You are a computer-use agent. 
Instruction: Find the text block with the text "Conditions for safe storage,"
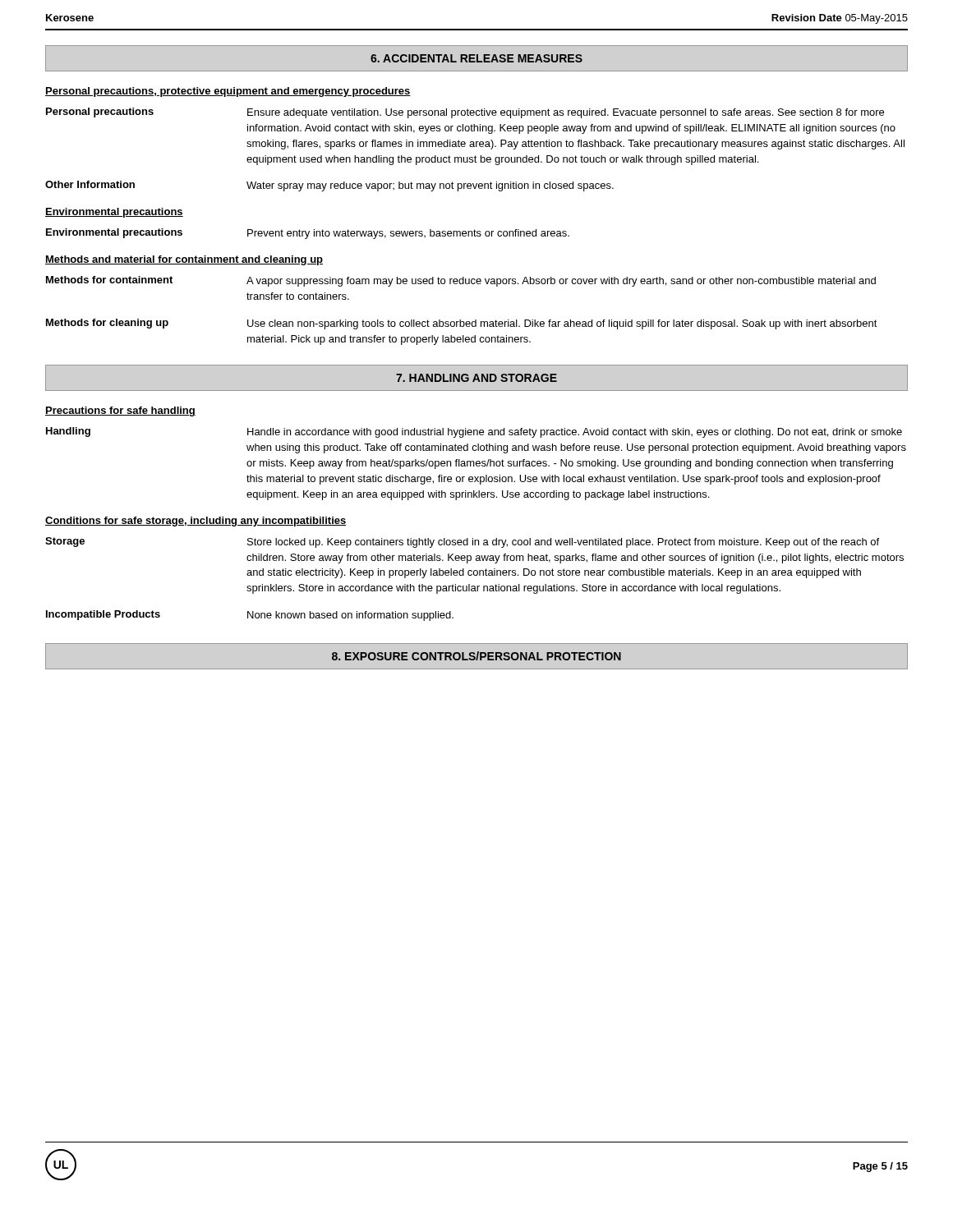[196, 520]
